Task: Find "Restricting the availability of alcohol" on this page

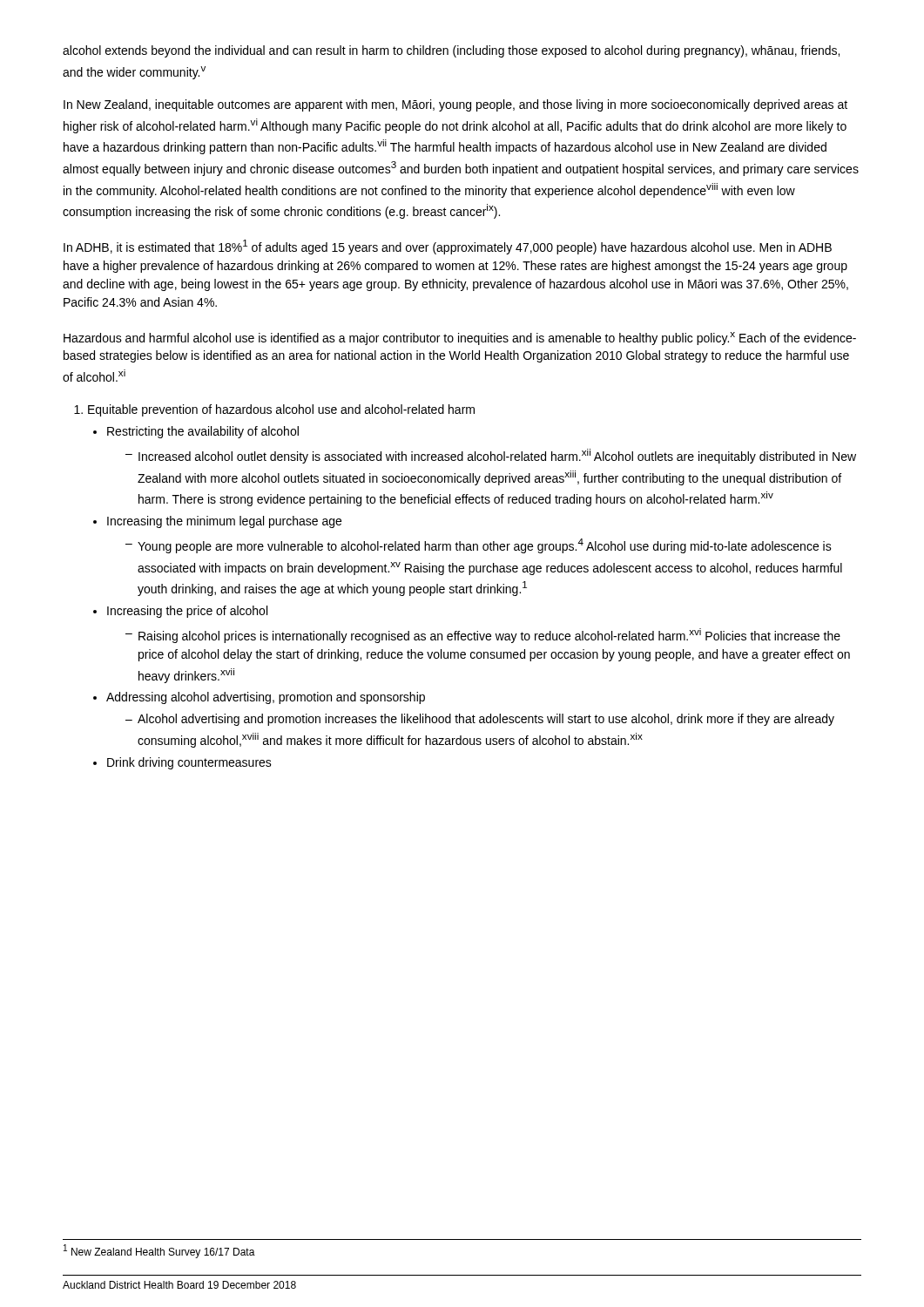Action: [x=203, y=431]
